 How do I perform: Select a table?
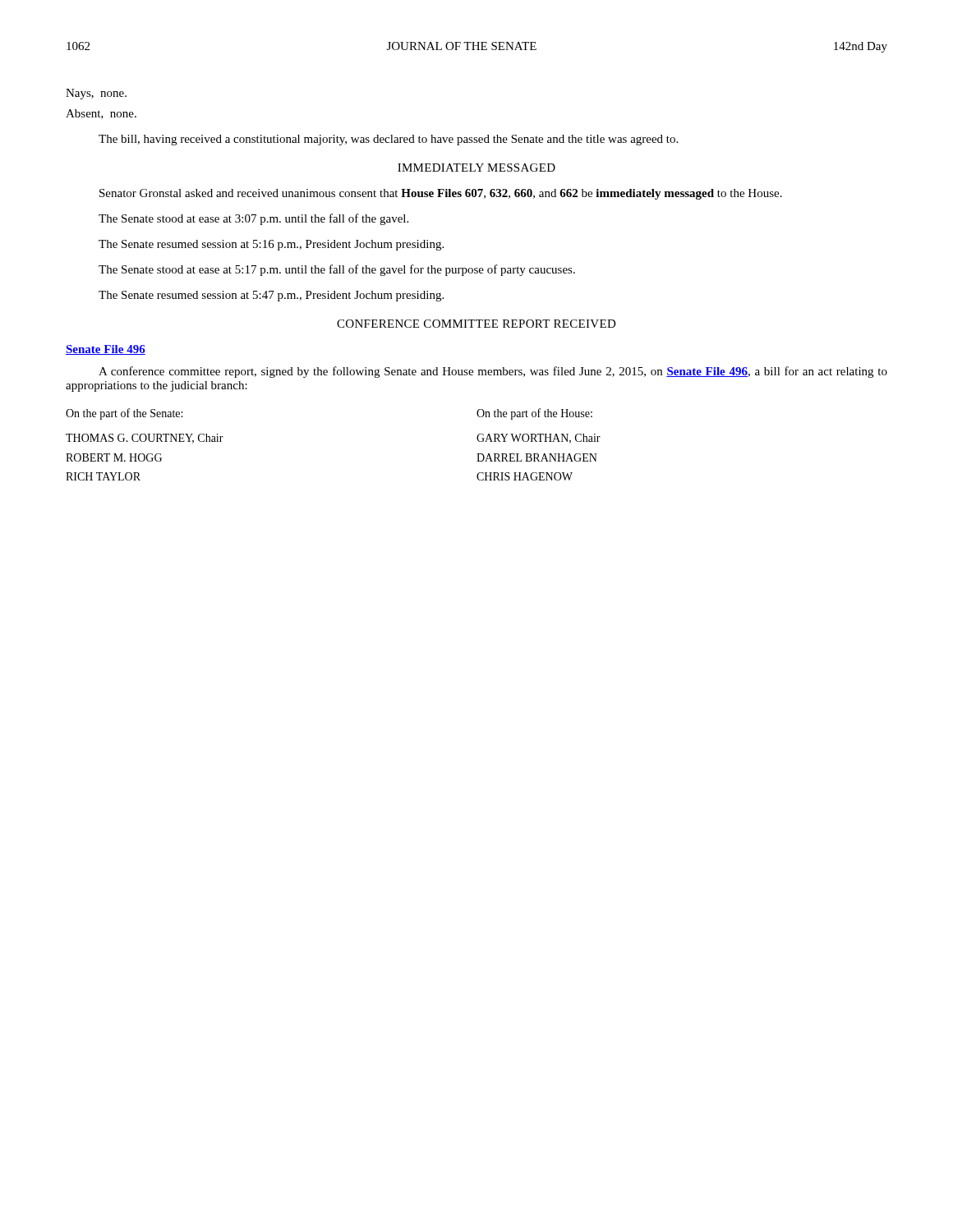click(x=476, y=446)
